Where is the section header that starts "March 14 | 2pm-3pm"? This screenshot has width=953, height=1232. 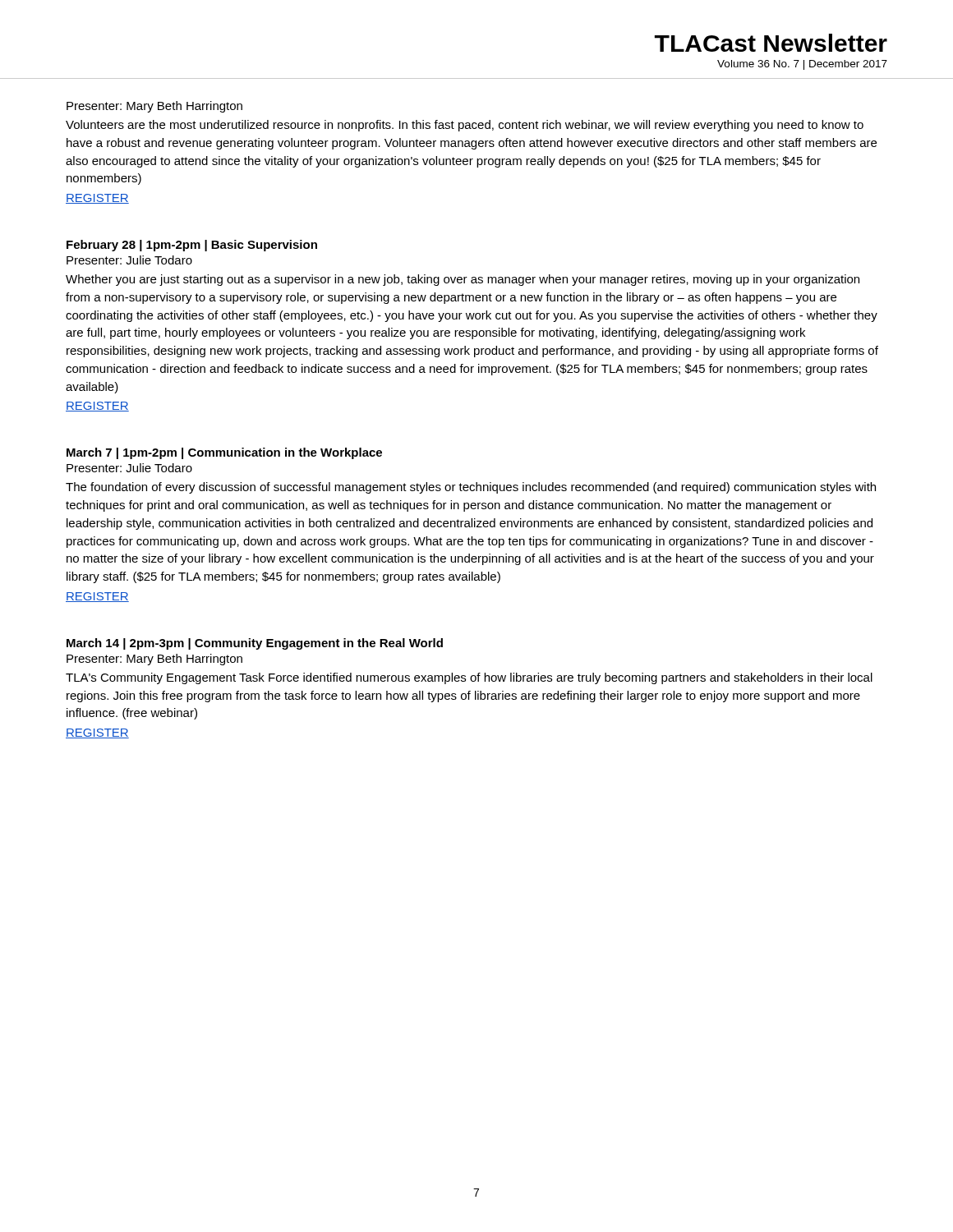point(255,642)
